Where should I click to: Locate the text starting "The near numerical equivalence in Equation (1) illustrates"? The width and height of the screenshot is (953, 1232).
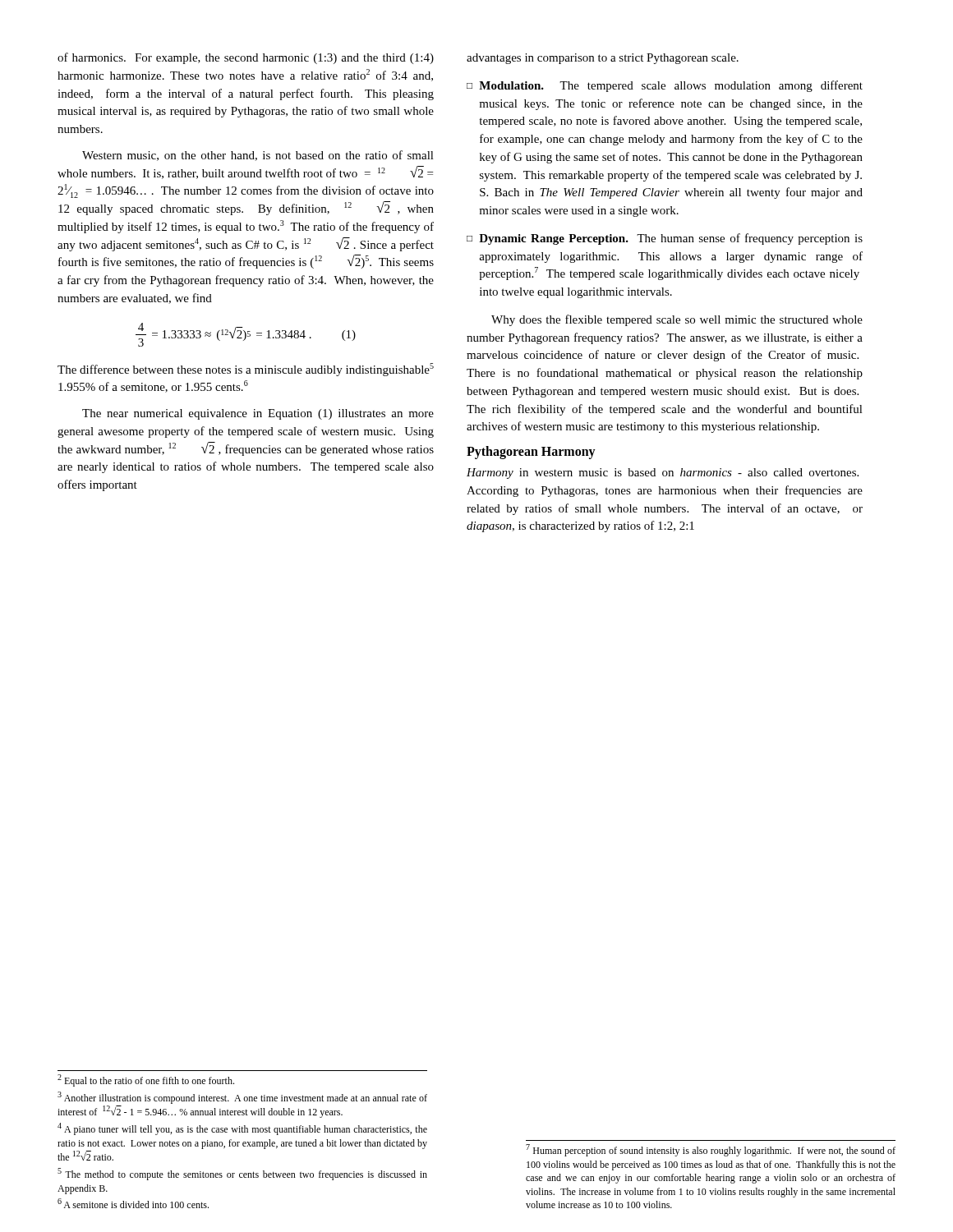coord(246,450)
